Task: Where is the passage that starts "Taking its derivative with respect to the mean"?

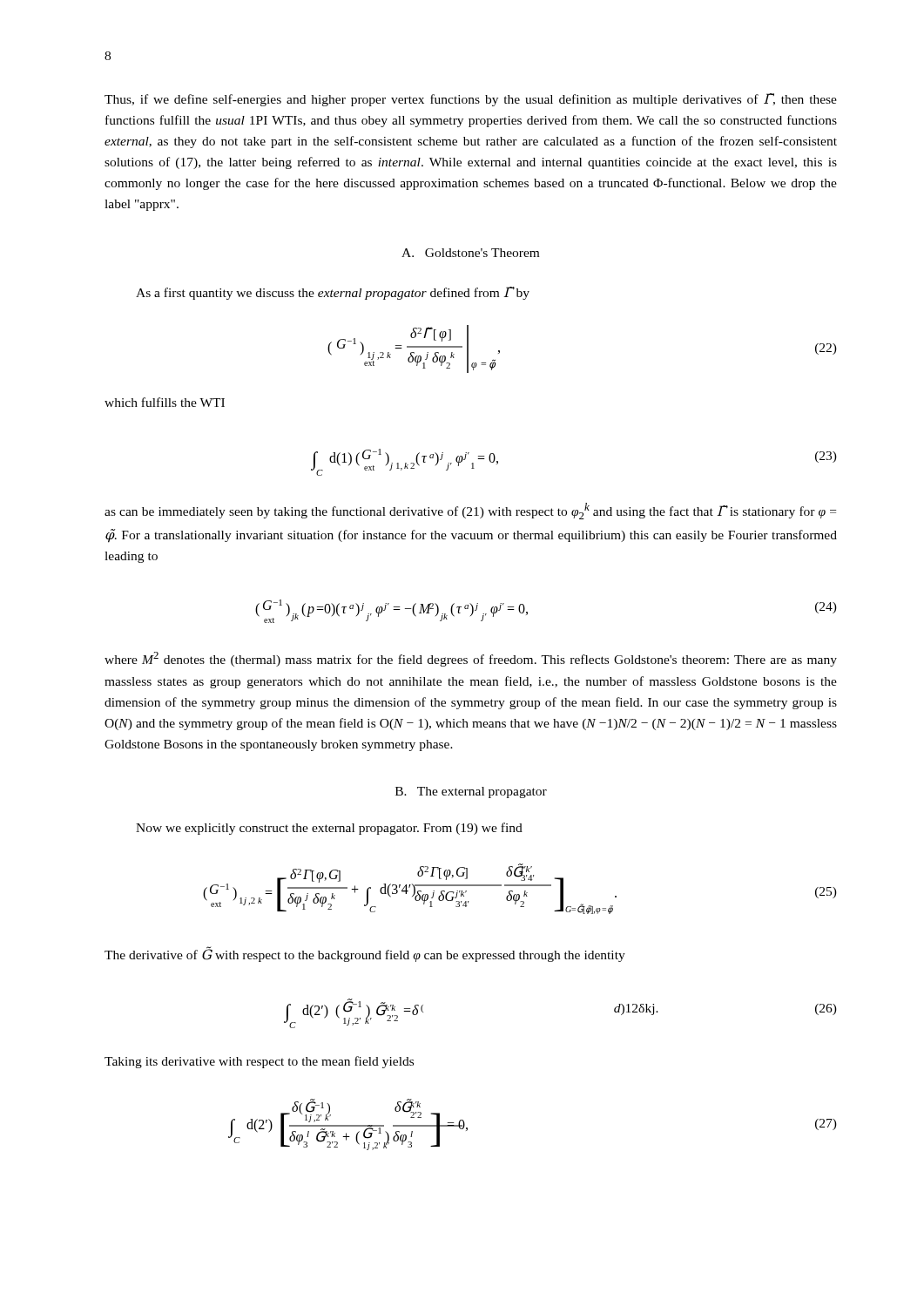Action: [x=259, y=1061]
